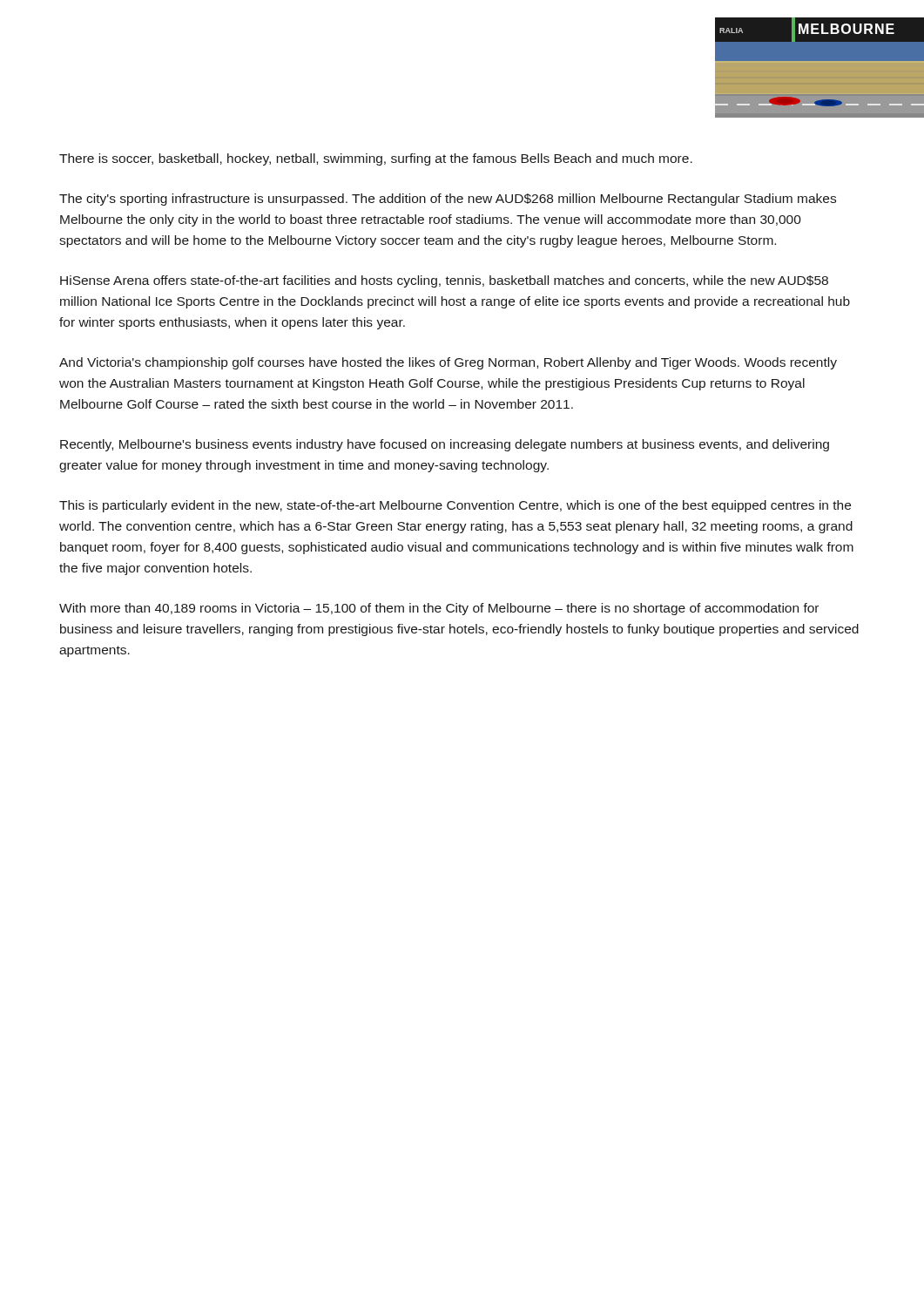Screen dimensions: 1307x924
Task: Where is the passage that starts "HiSense Arena offers state-of-the-art"?
Action: pyautogui.click(x=455, y=301)
